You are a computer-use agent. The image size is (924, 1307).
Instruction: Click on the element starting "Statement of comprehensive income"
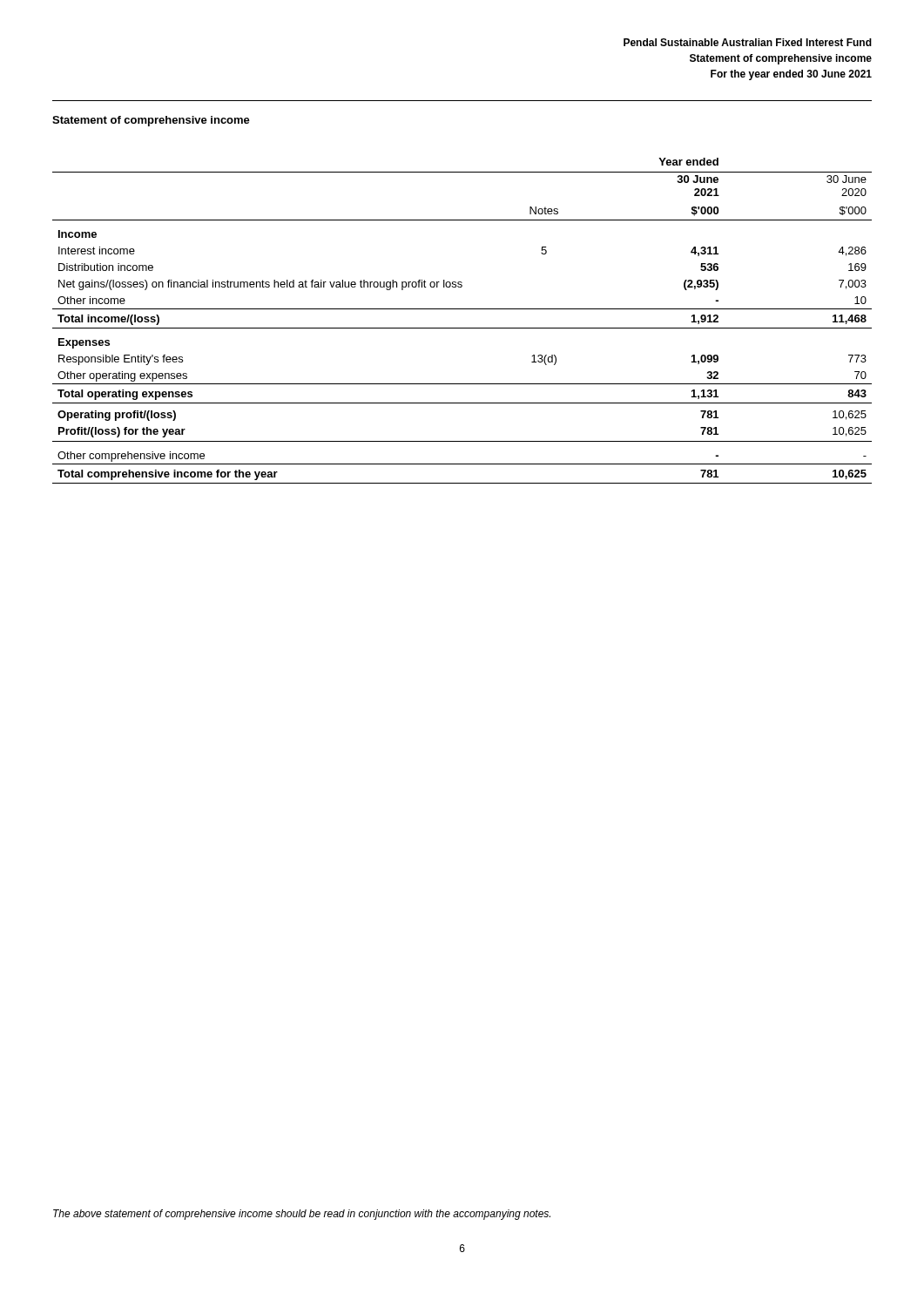click(x=151, y=120)
